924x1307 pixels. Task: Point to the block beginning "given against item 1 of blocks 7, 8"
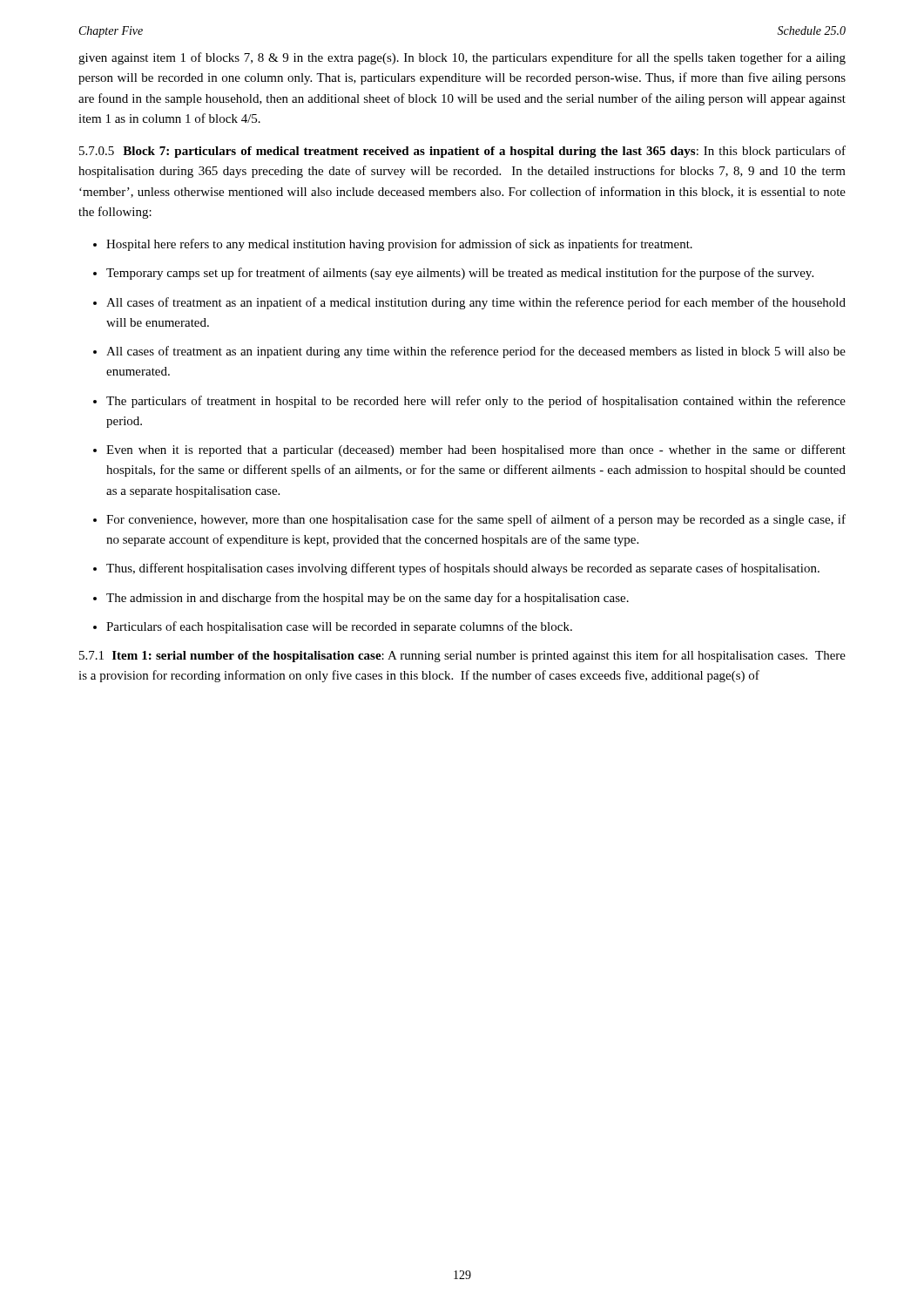coord(462,88)
